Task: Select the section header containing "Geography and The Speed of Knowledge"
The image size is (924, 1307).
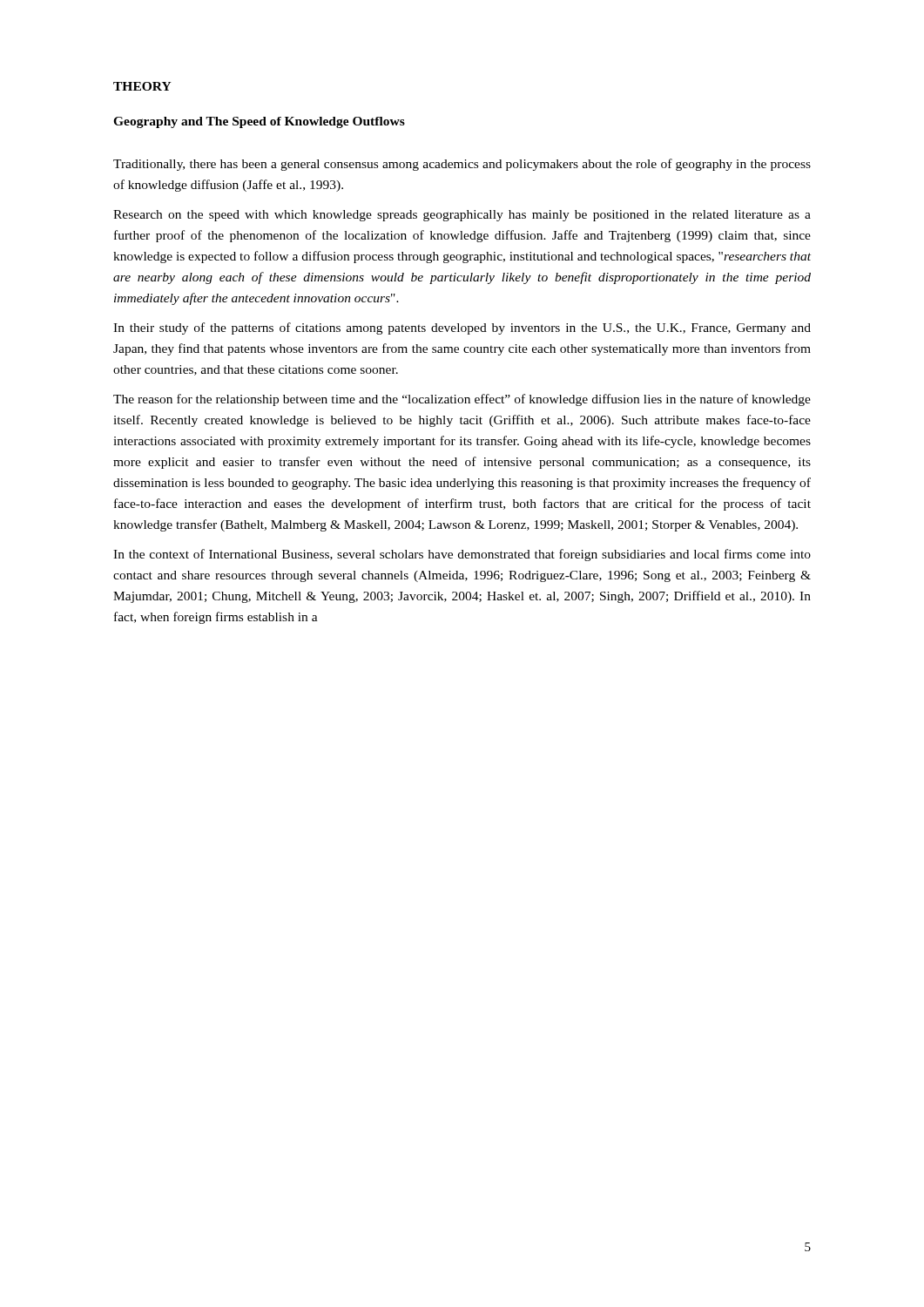Action: click(259, 121)
